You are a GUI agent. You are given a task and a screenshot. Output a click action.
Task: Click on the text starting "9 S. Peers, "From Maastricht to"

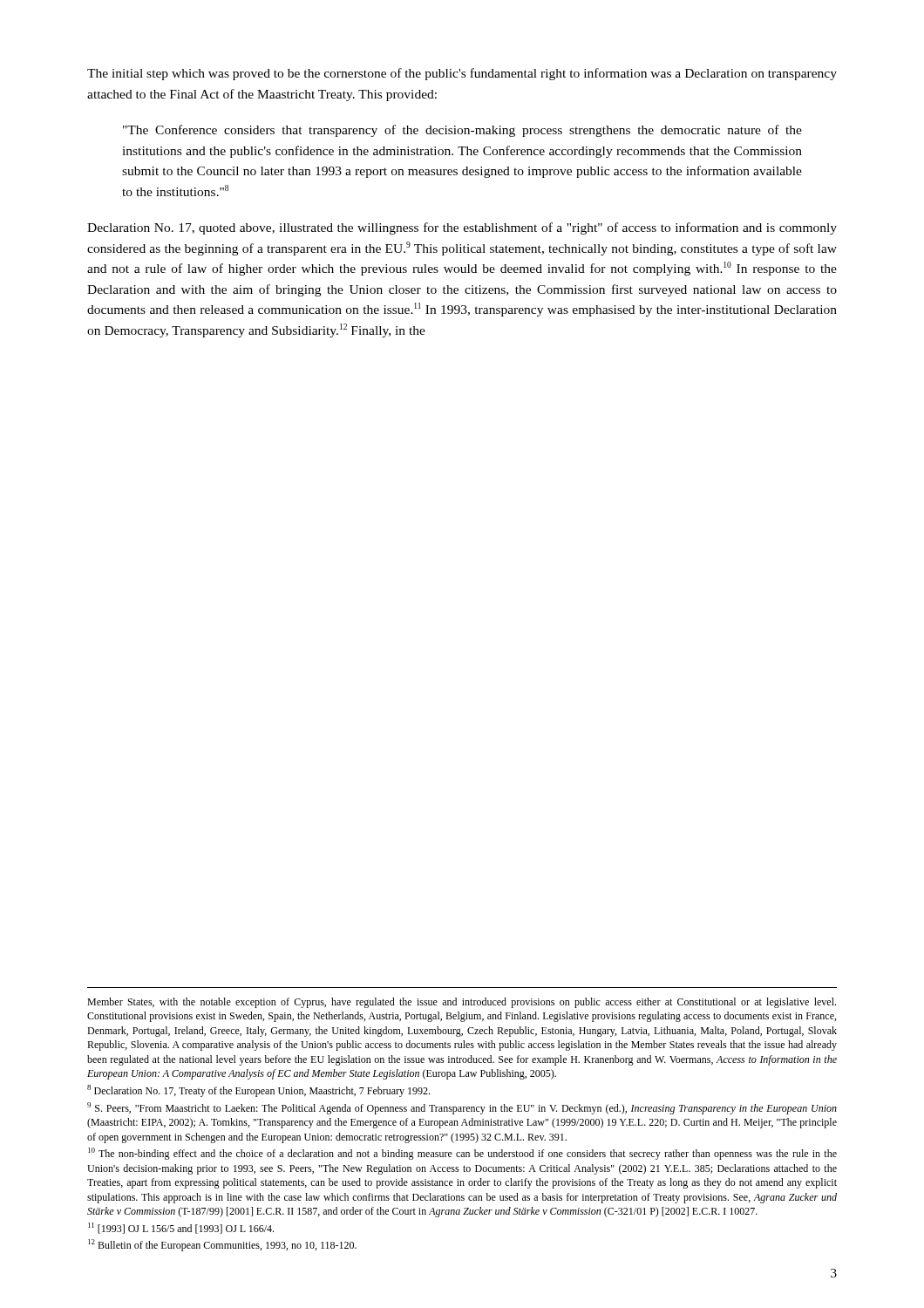pos(462,1122)
